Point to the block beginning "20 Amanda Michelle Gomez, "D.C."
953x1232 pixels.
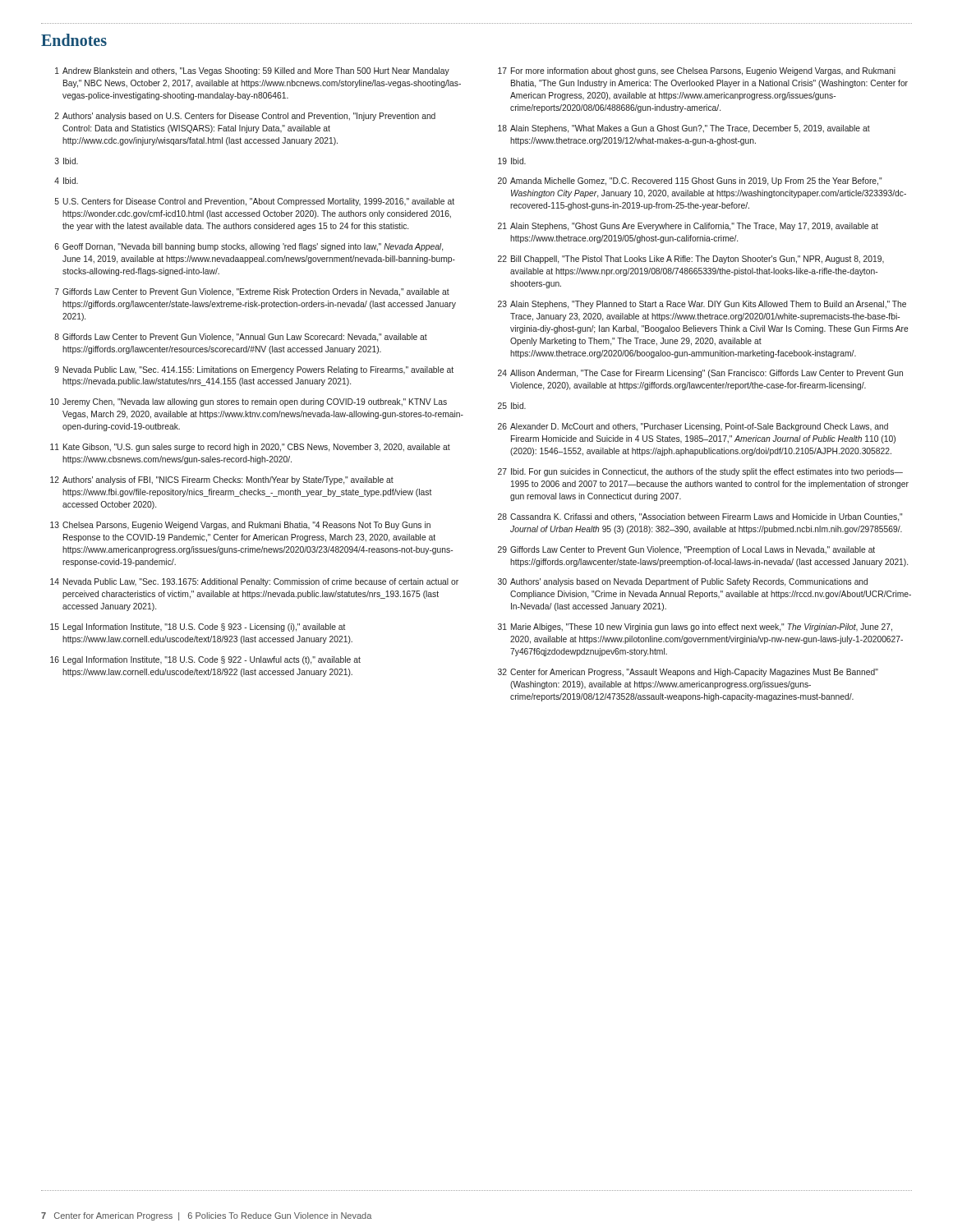tap(700, 195)
